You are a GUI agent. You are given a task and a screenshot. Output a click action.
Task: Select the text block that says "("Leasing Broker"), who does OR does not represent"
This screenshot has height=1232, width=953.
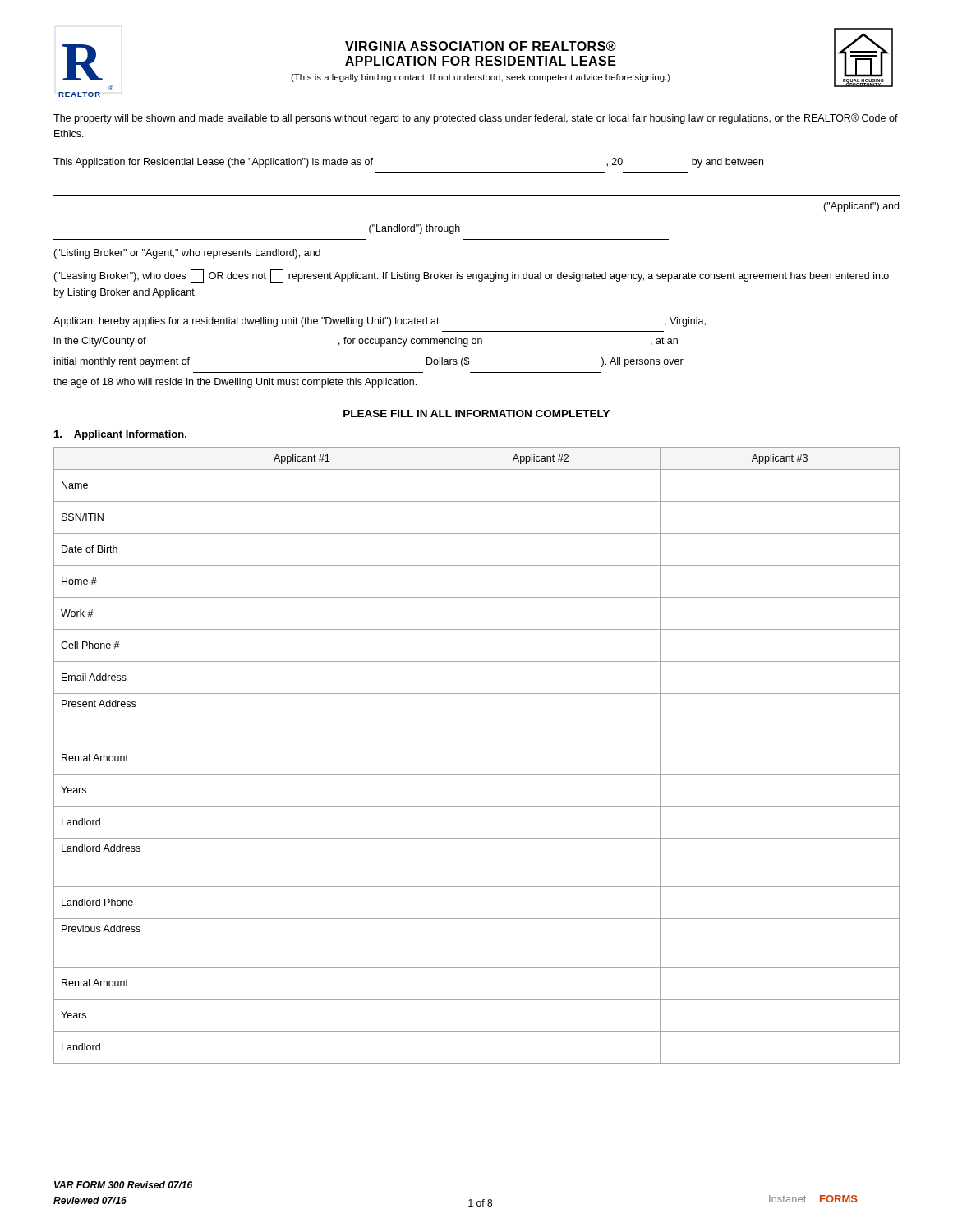click(x=471, y=284)
